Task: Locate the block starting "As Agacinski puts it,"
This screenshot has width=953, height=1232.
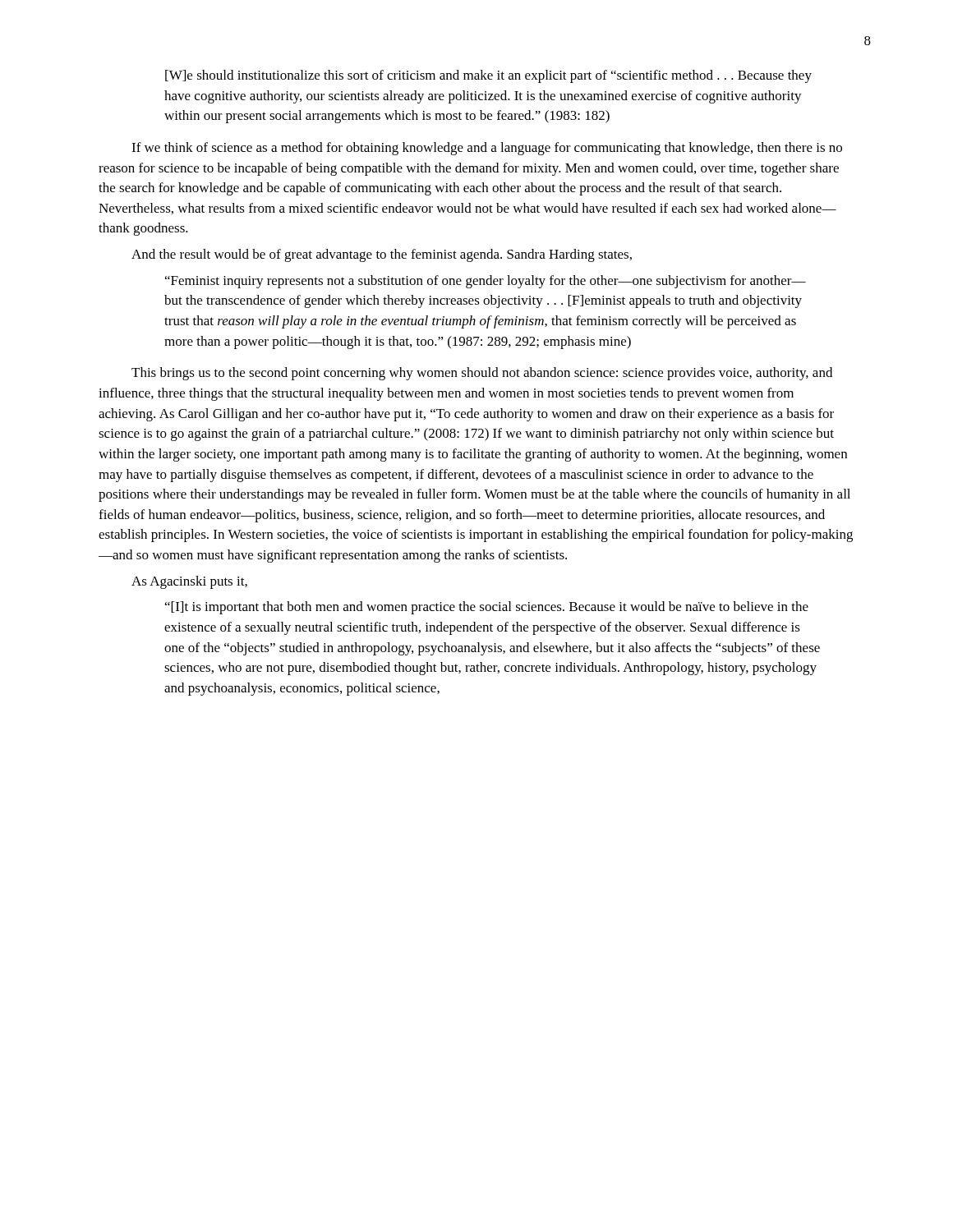Action: 189,582
